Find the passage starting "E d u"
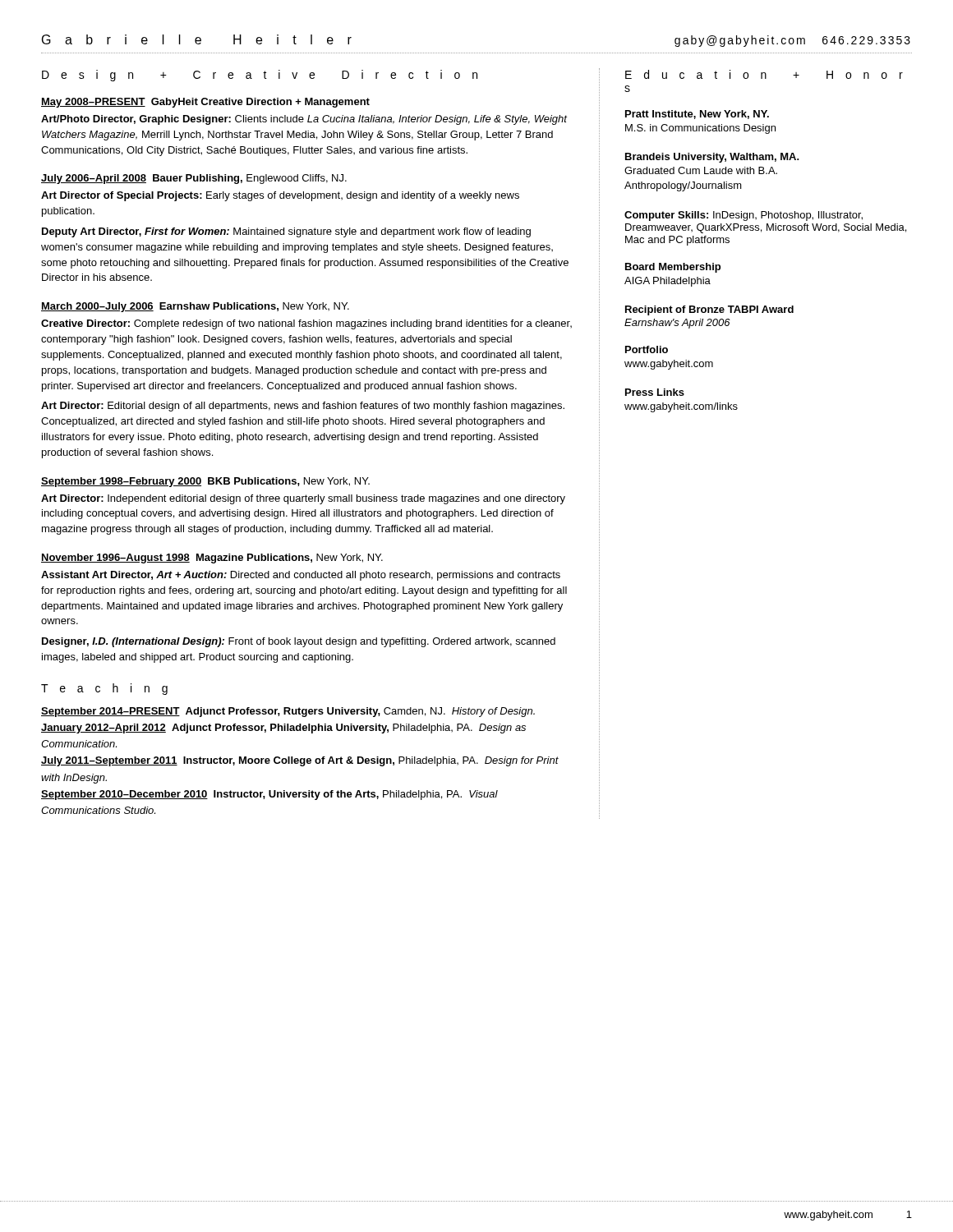 (768, 81)
